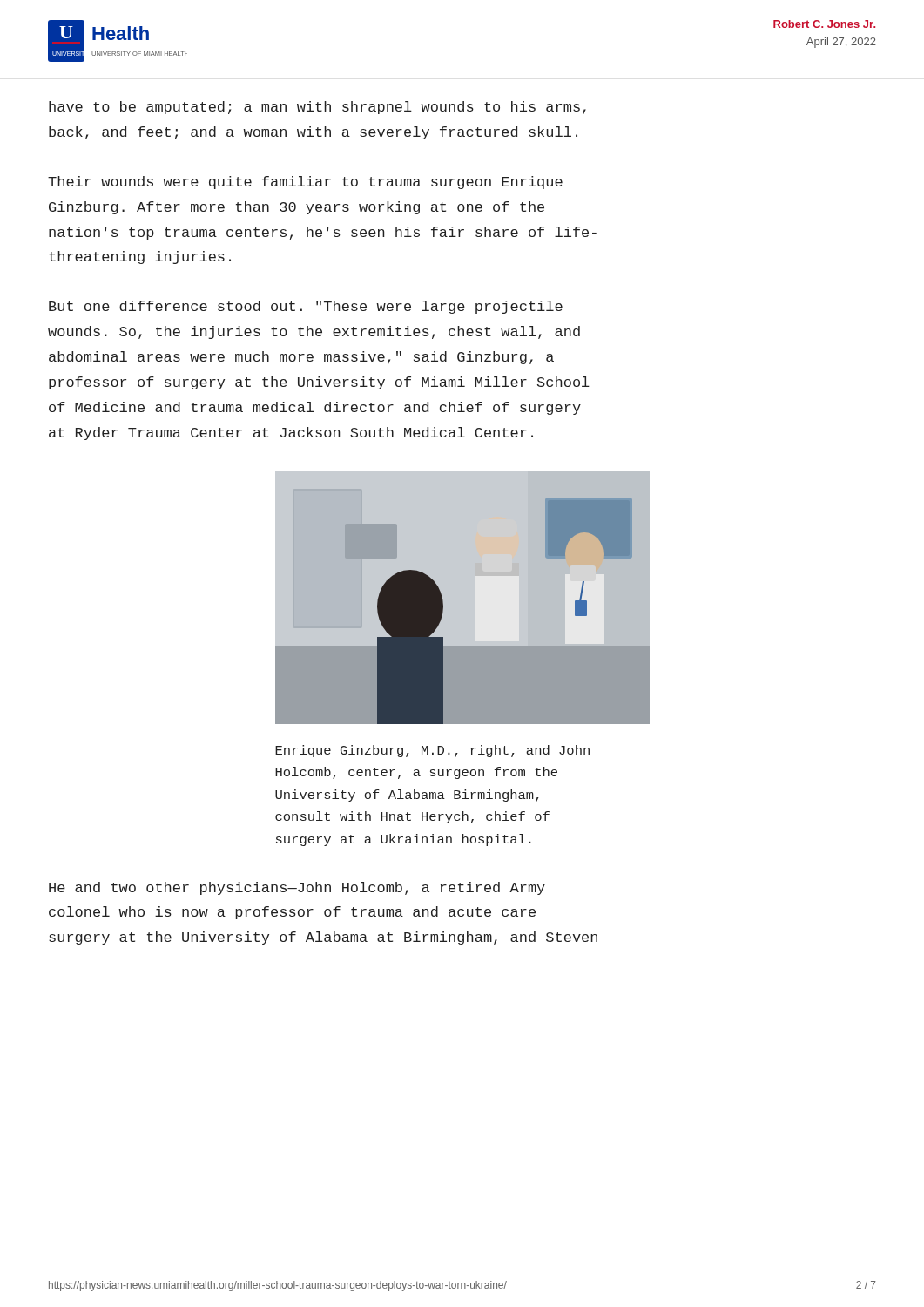Where is the passage that starts "He and two other physicians—John Holcomb, a retired"?

click(323, 913)
